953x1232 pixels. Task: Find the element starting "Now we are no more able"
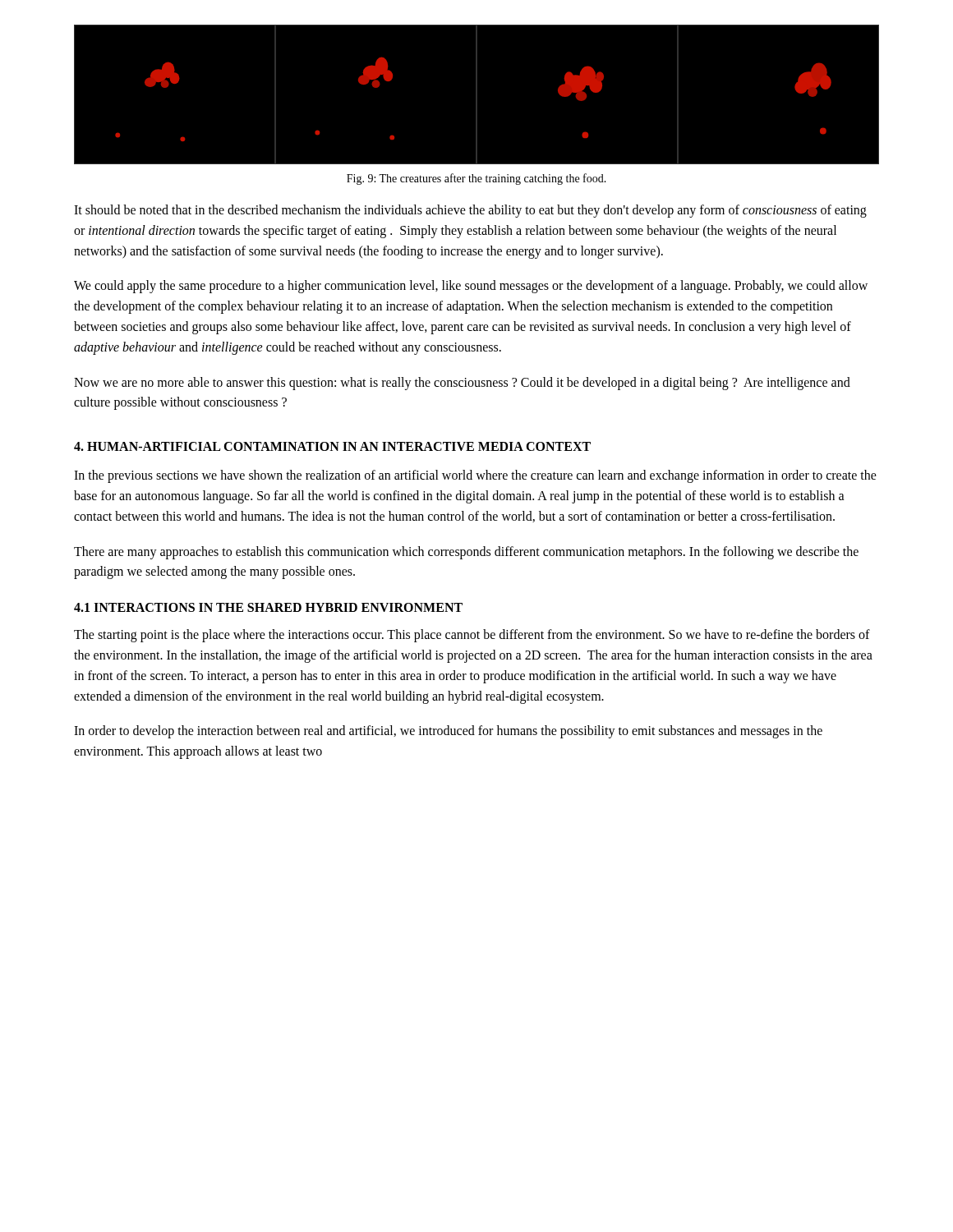pyautogui.click(x=462, y=392)
